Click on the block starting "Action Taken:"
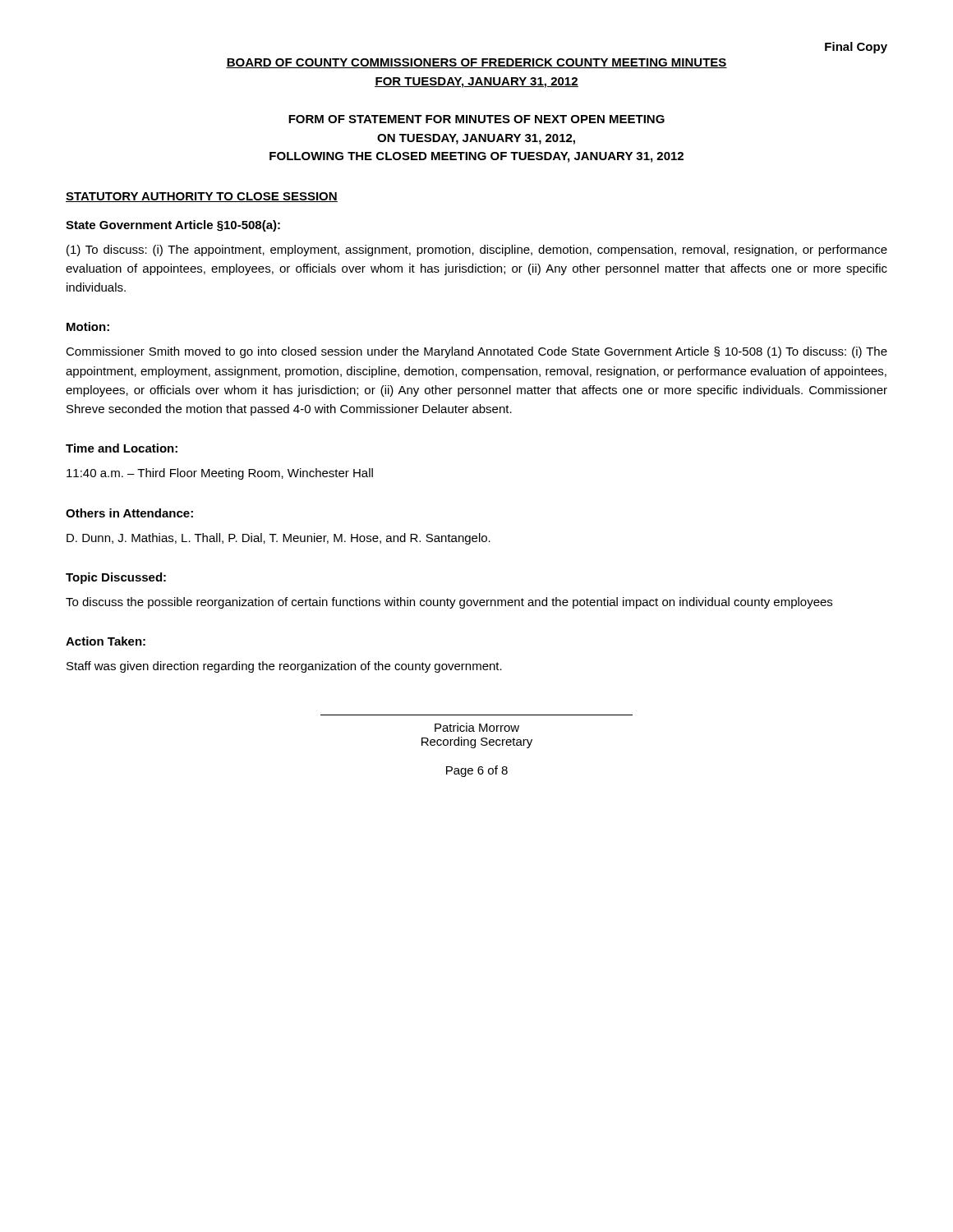 point(106,641)
